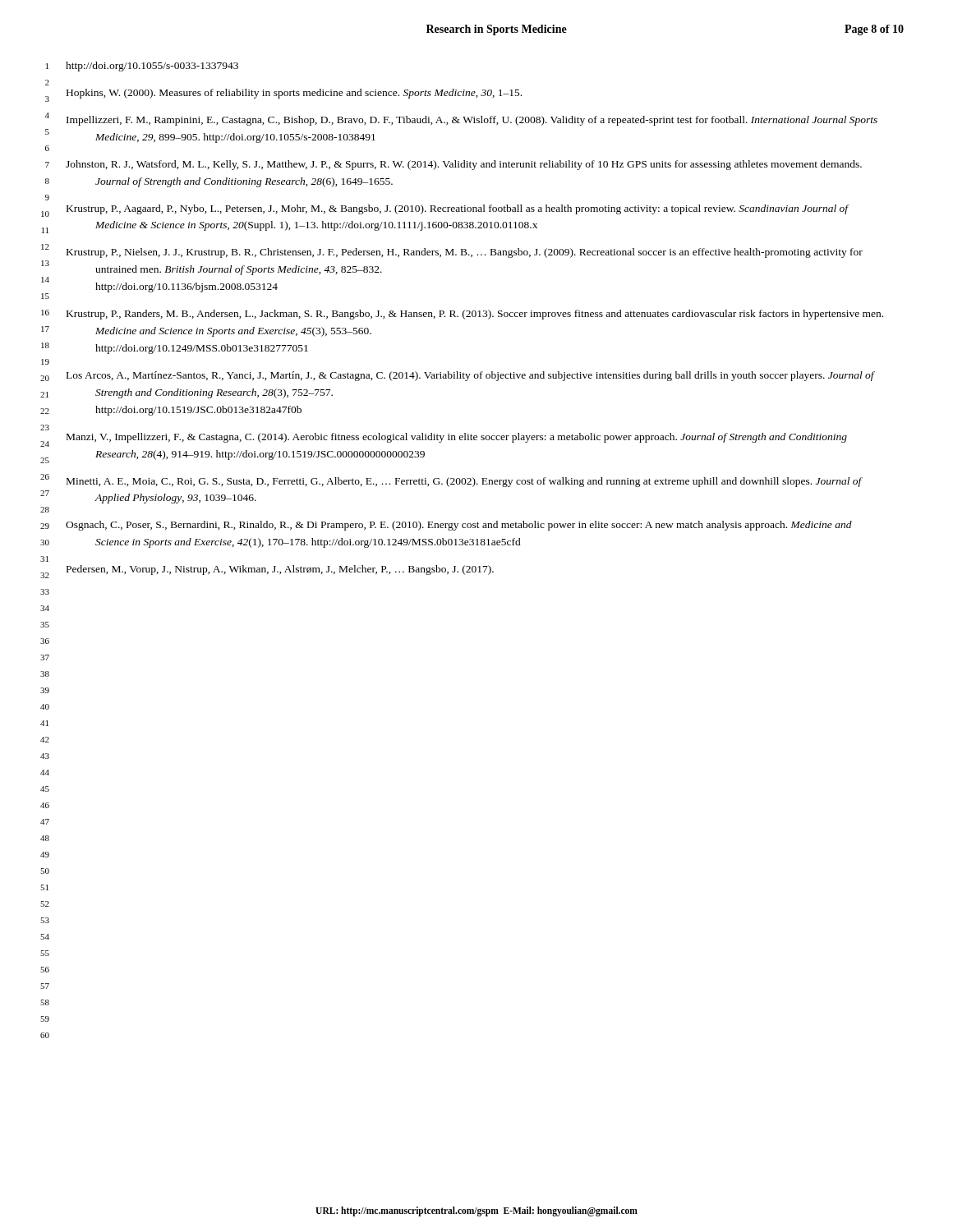The width and height of the screenshot is (953, 1232).
Task: Find the block starting "Hopkins, W. (2000). Measures of reliability"
Action: point(294,92)
